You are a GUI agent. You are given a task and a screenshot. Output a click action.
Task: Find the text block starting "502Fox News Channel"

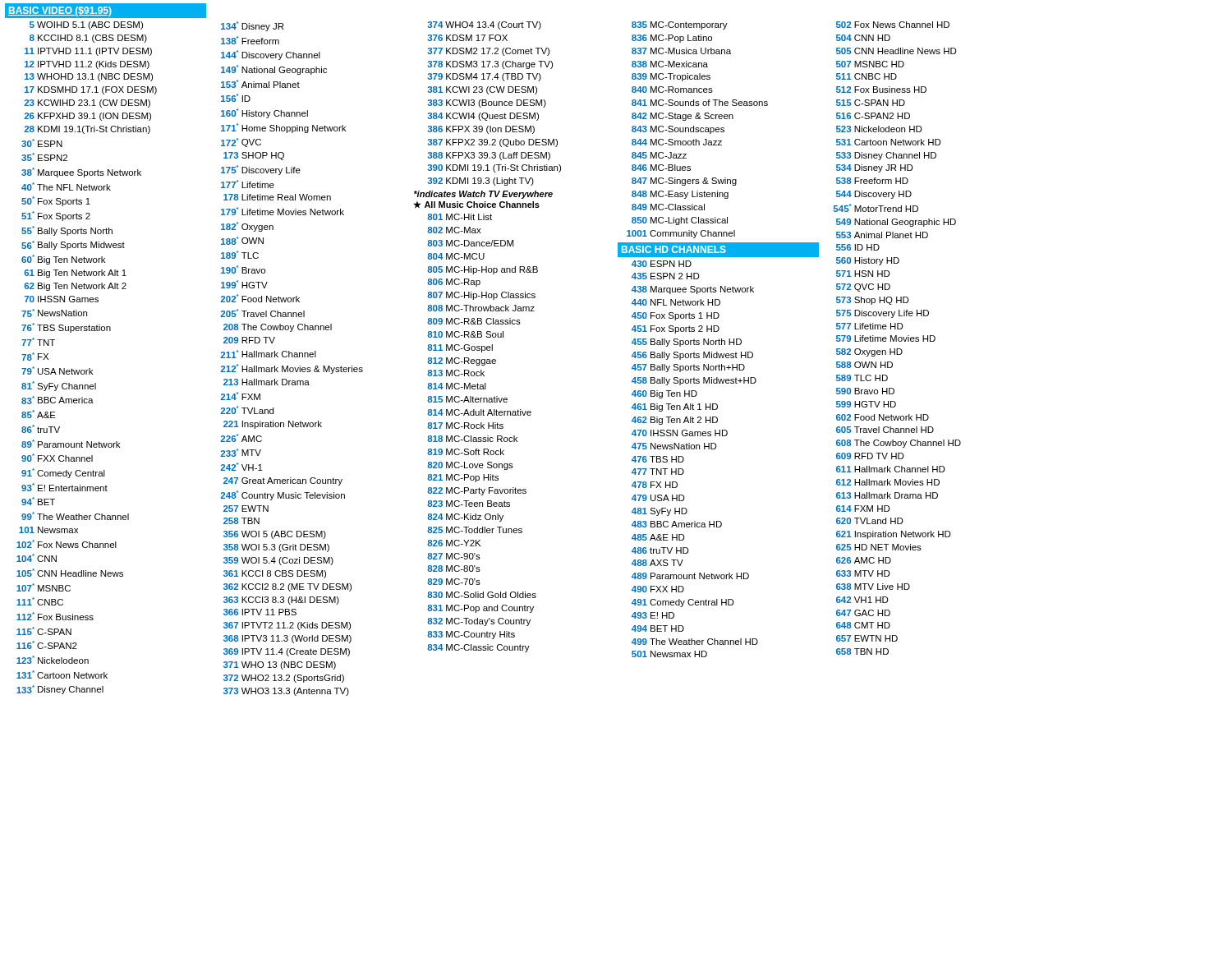[x=922, y=331]
